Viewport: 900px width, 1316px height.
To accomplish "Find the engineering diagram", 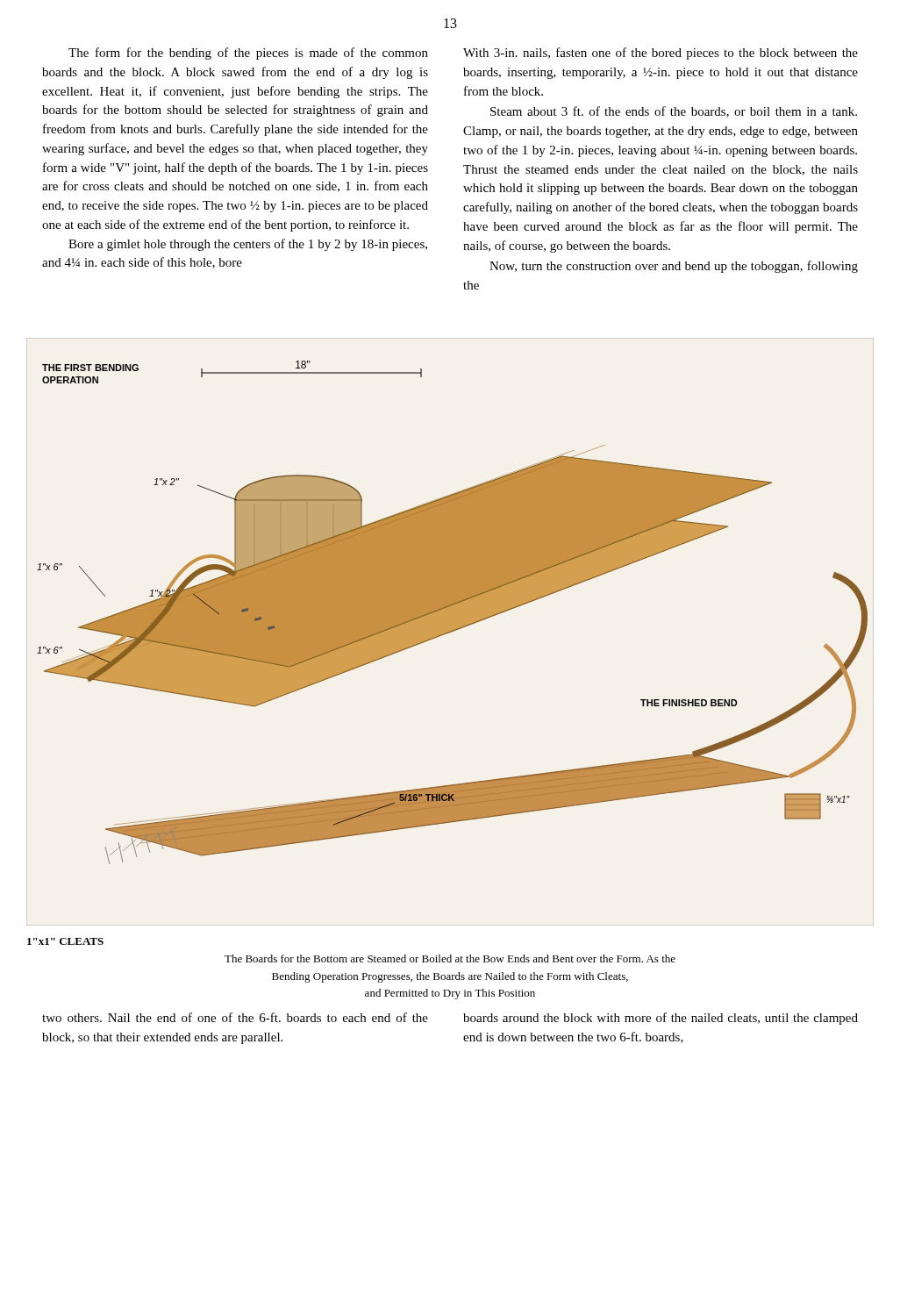I will click(x=450, y=632).
